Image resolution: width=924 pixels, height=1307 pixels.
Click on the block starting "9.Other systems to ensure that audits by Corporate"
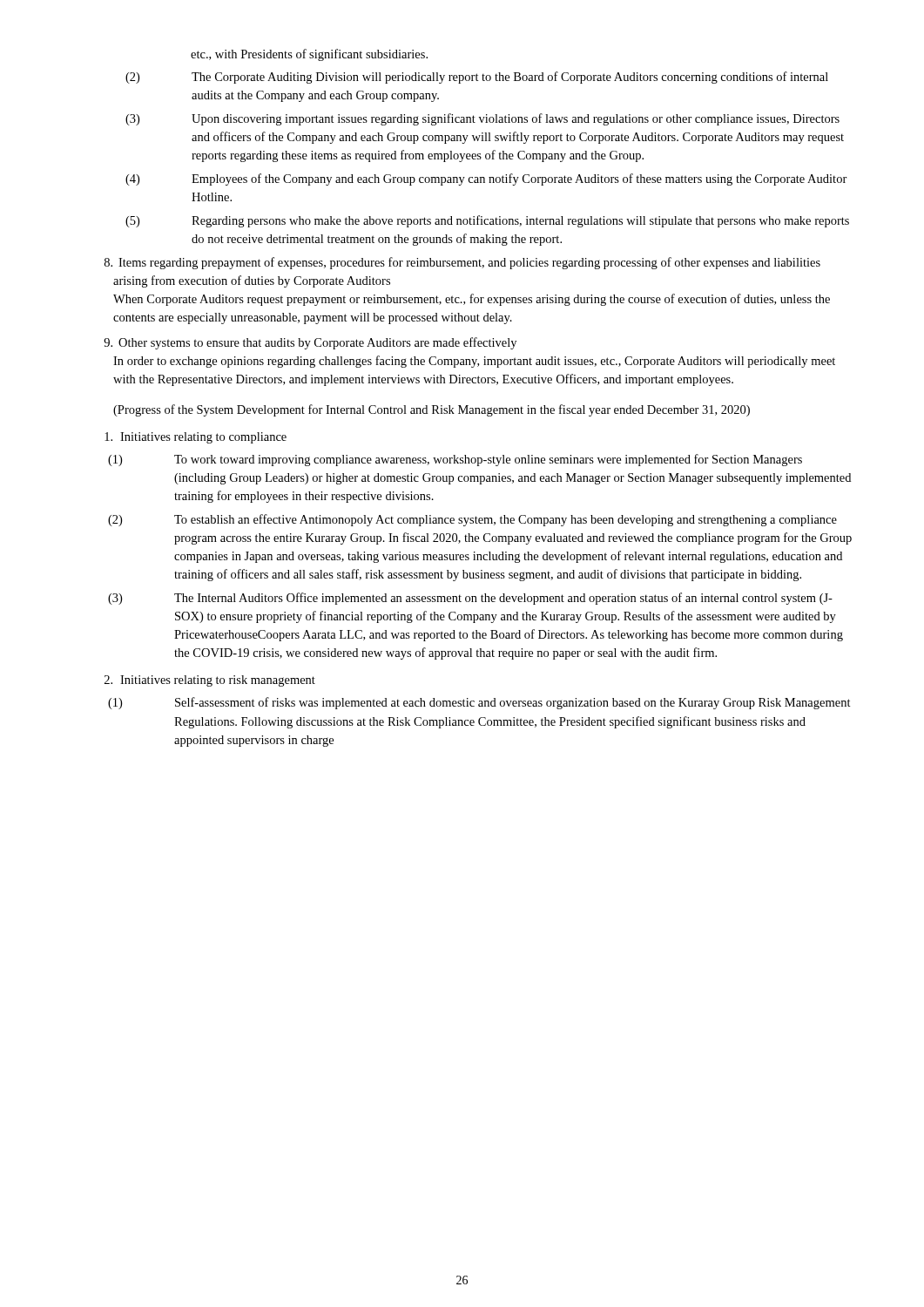point(306,343)
